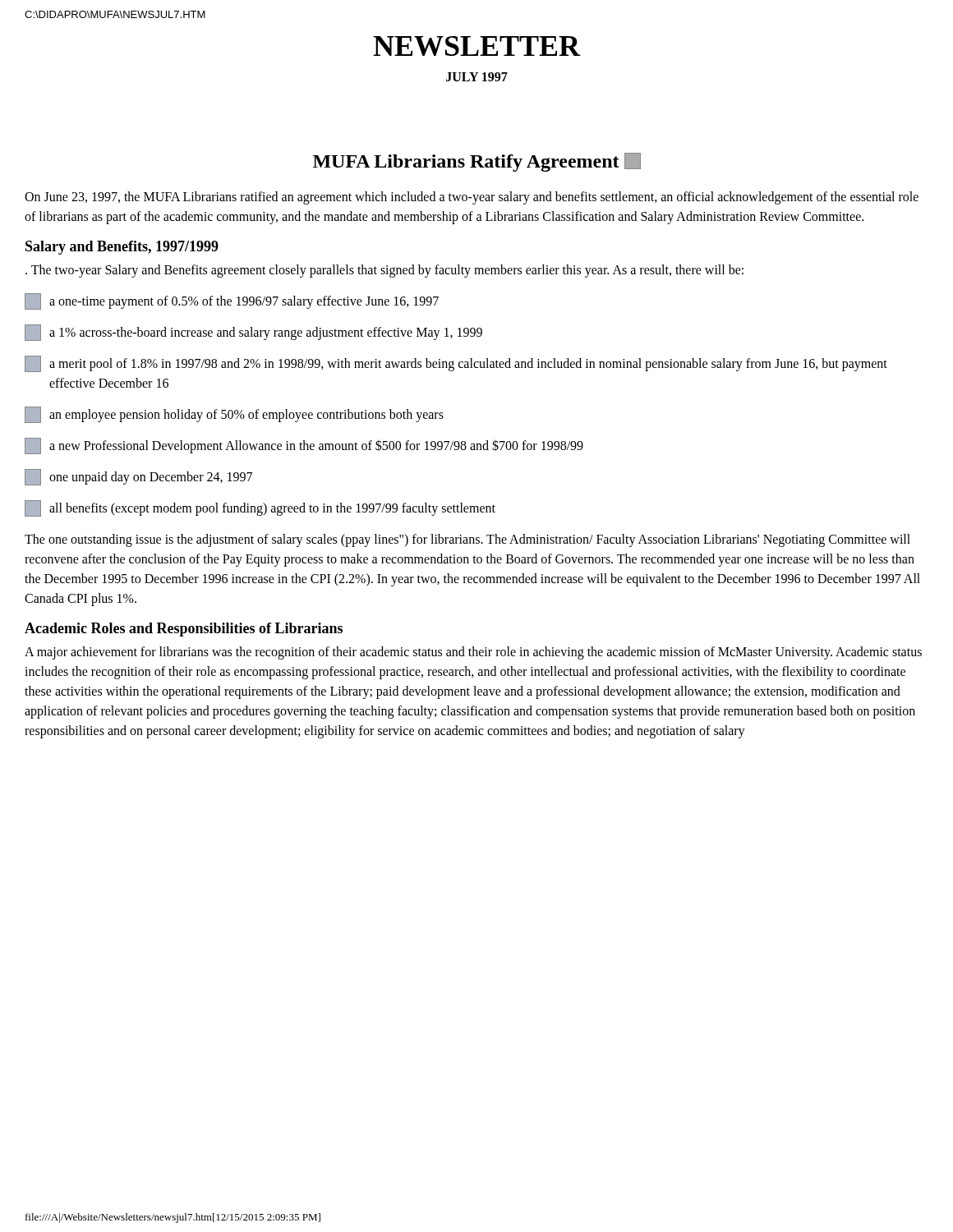Image resolution: width=953 pixels, height=1232 pixels.
Task: Select the text starting "an employee pension holiday of 50%"
Action: pos(234,415)
